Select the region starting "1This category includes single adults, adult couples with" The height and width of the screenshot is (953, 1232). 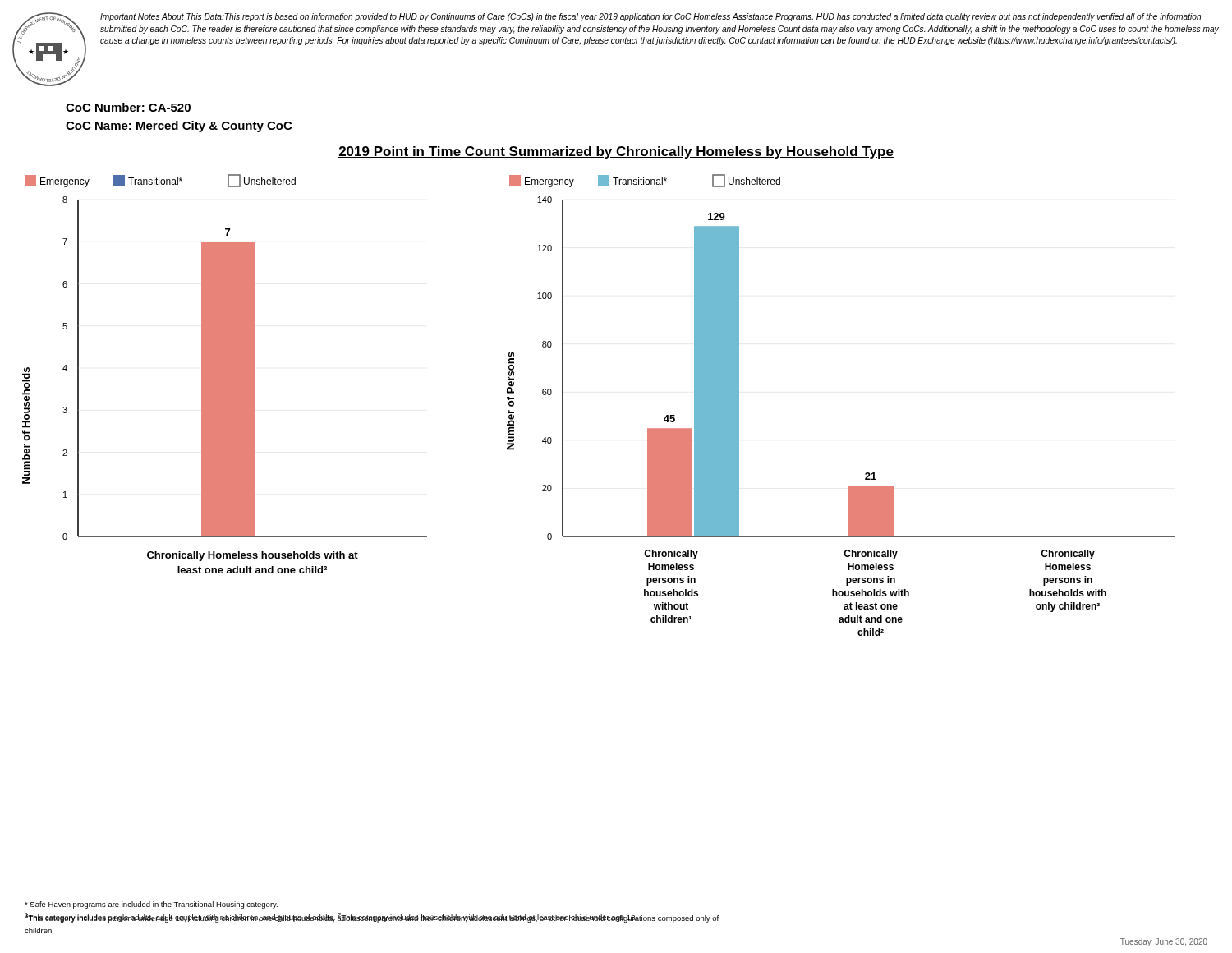pos(331,916)
